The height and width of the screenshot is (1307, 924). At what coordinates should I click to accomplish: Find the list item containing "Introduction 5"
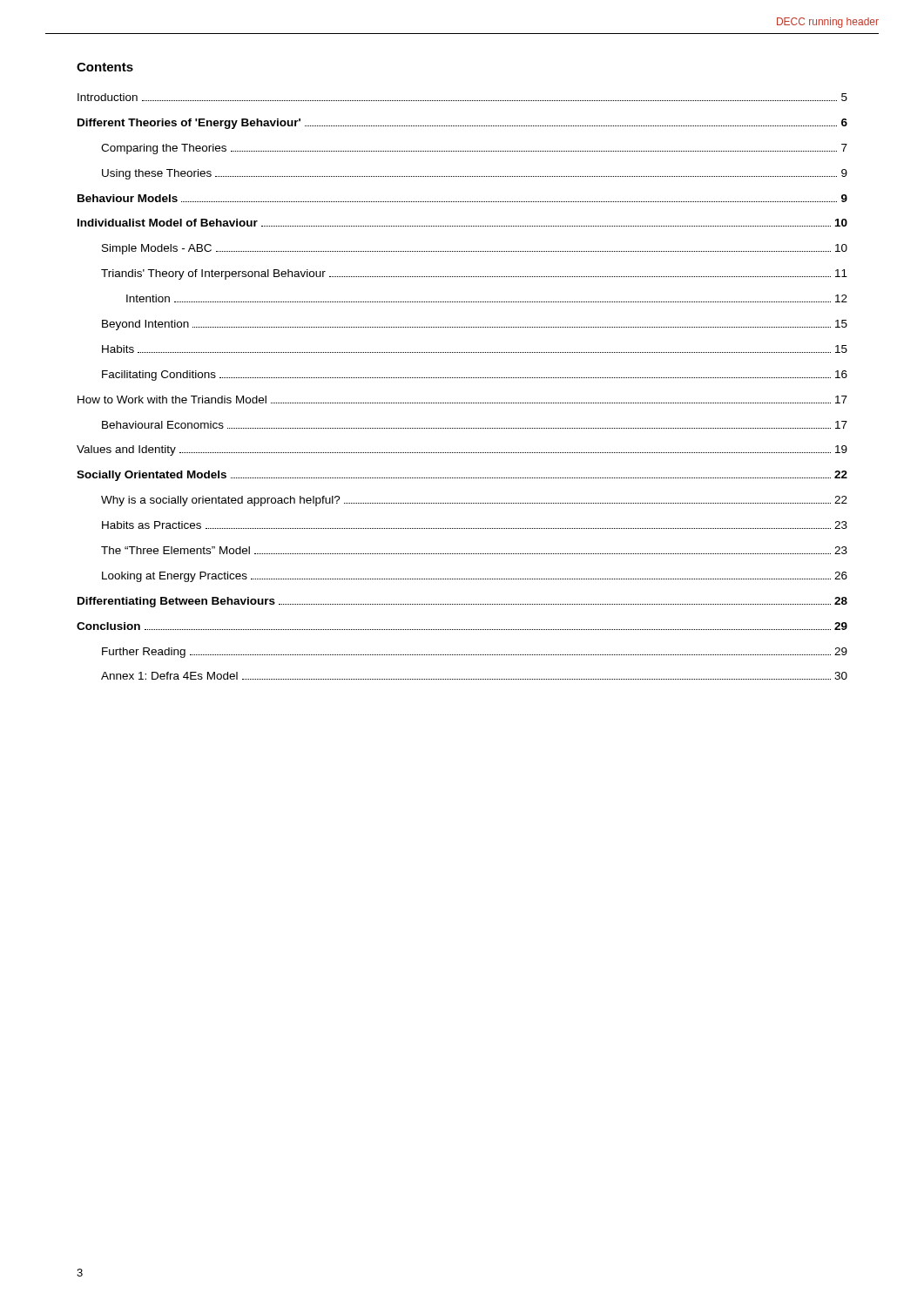(462, 98)
